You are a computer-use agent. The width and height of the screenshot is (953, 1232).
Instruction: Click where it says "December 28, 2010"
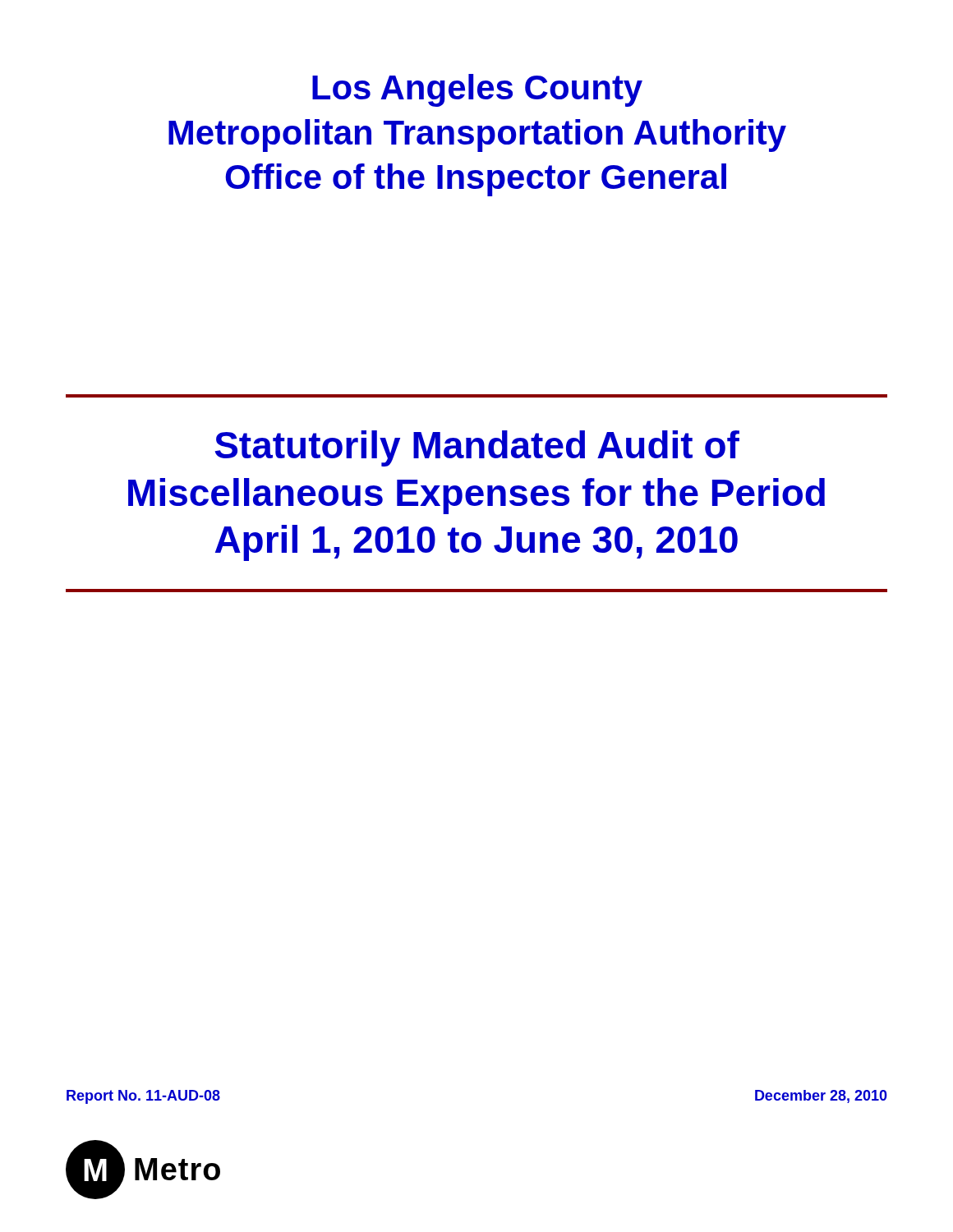(821, 1096)
